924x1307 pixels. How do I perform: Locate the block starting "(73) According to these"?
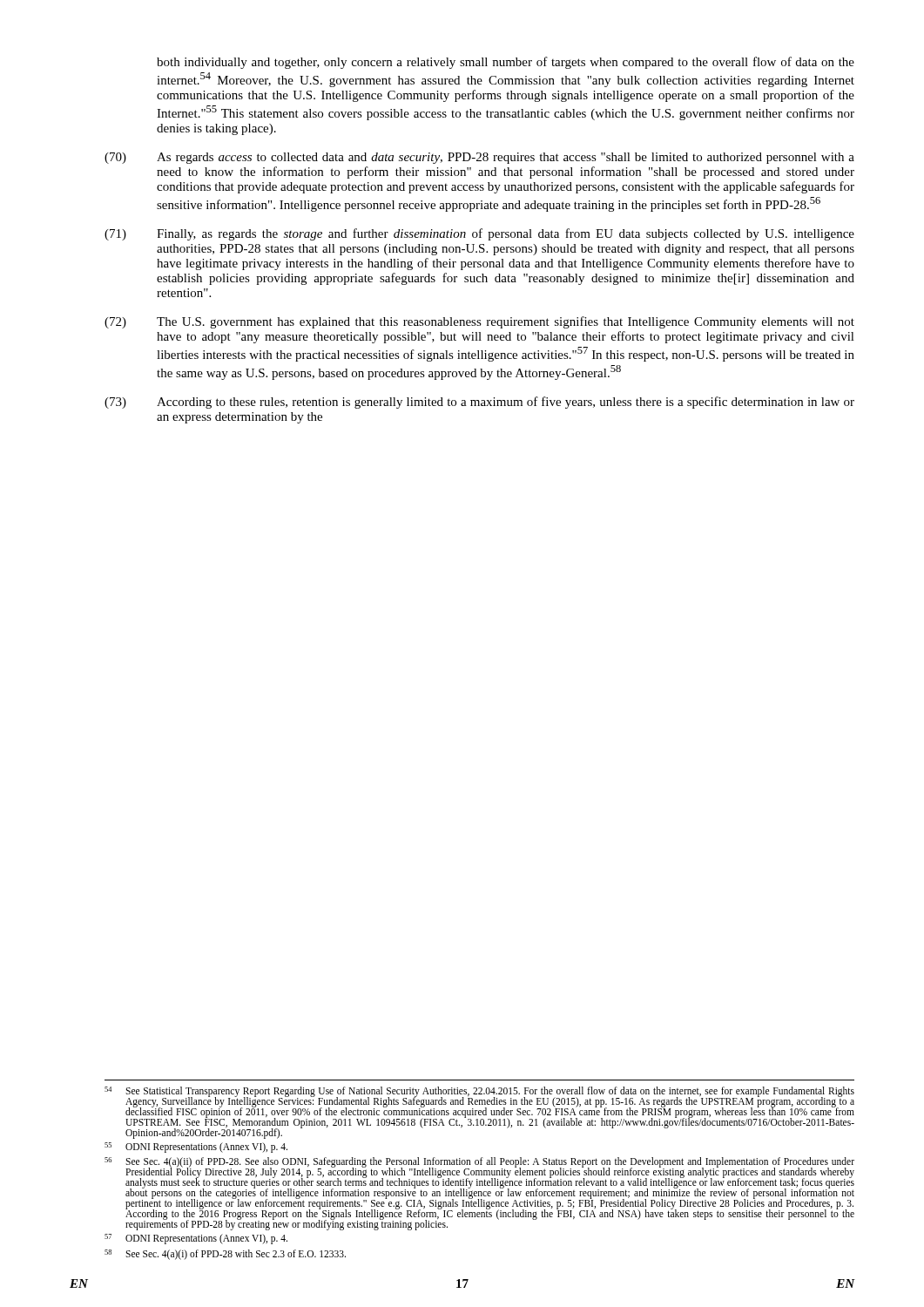(479, 410)
